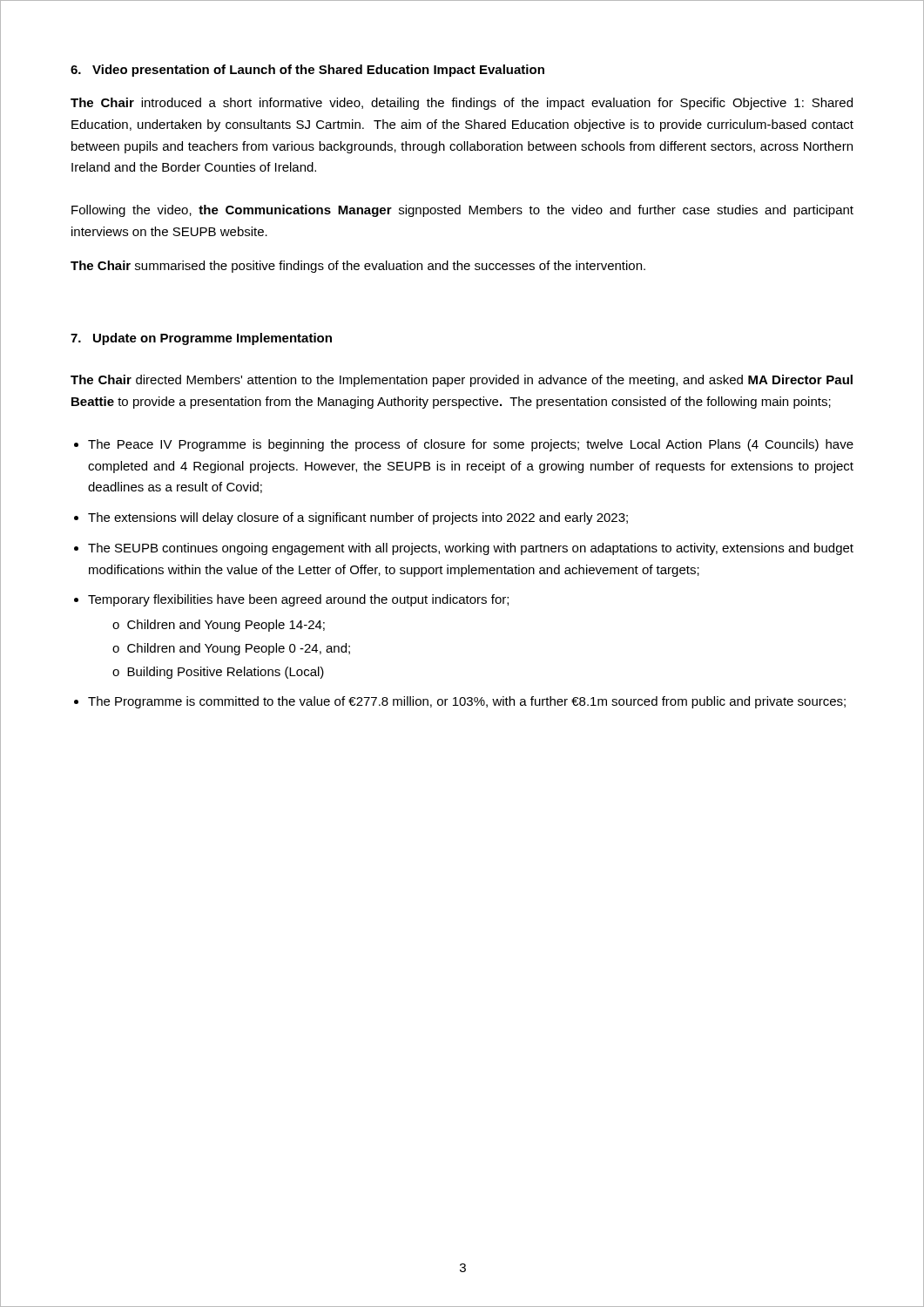Viewport: 924px width, 1307px height.
Task: Click on the text starting "Children and Young People 0 -24, and;"
Action: point(239,648)
